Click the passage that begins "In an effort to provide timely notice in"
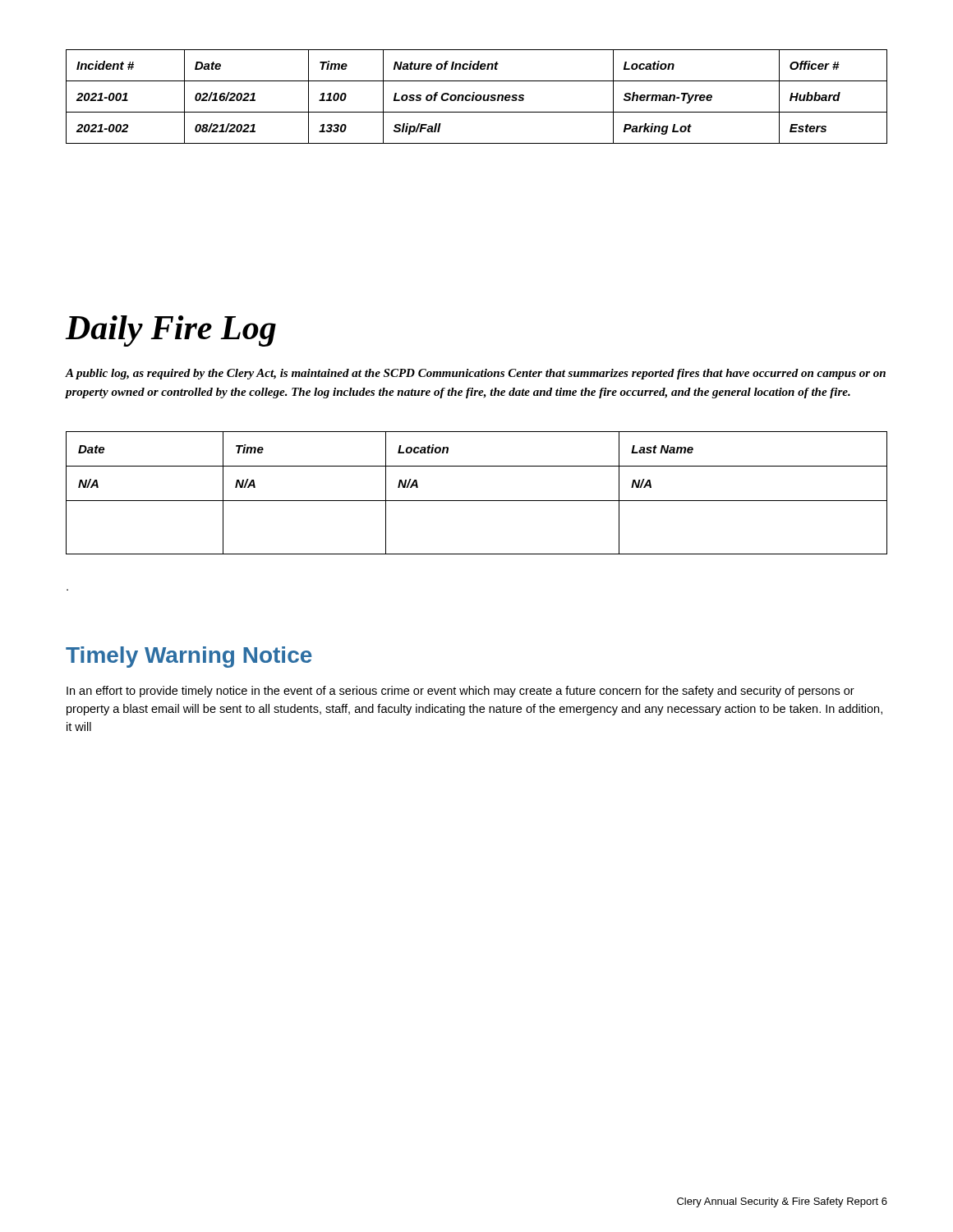Screen dimensions: 1232x953 pos(475,709)
